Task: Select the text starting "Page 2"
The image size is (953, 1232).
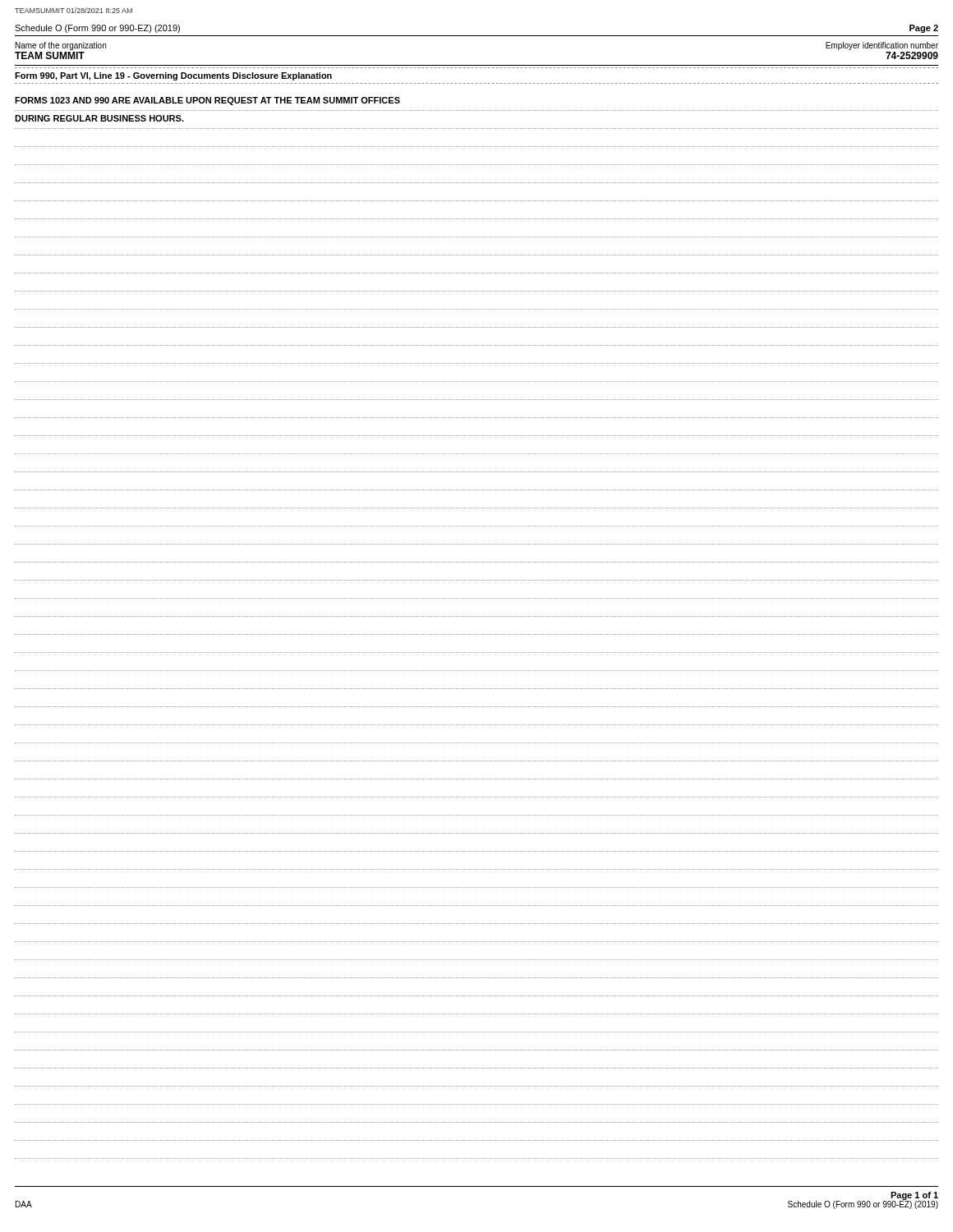Action: pos(924,28)
